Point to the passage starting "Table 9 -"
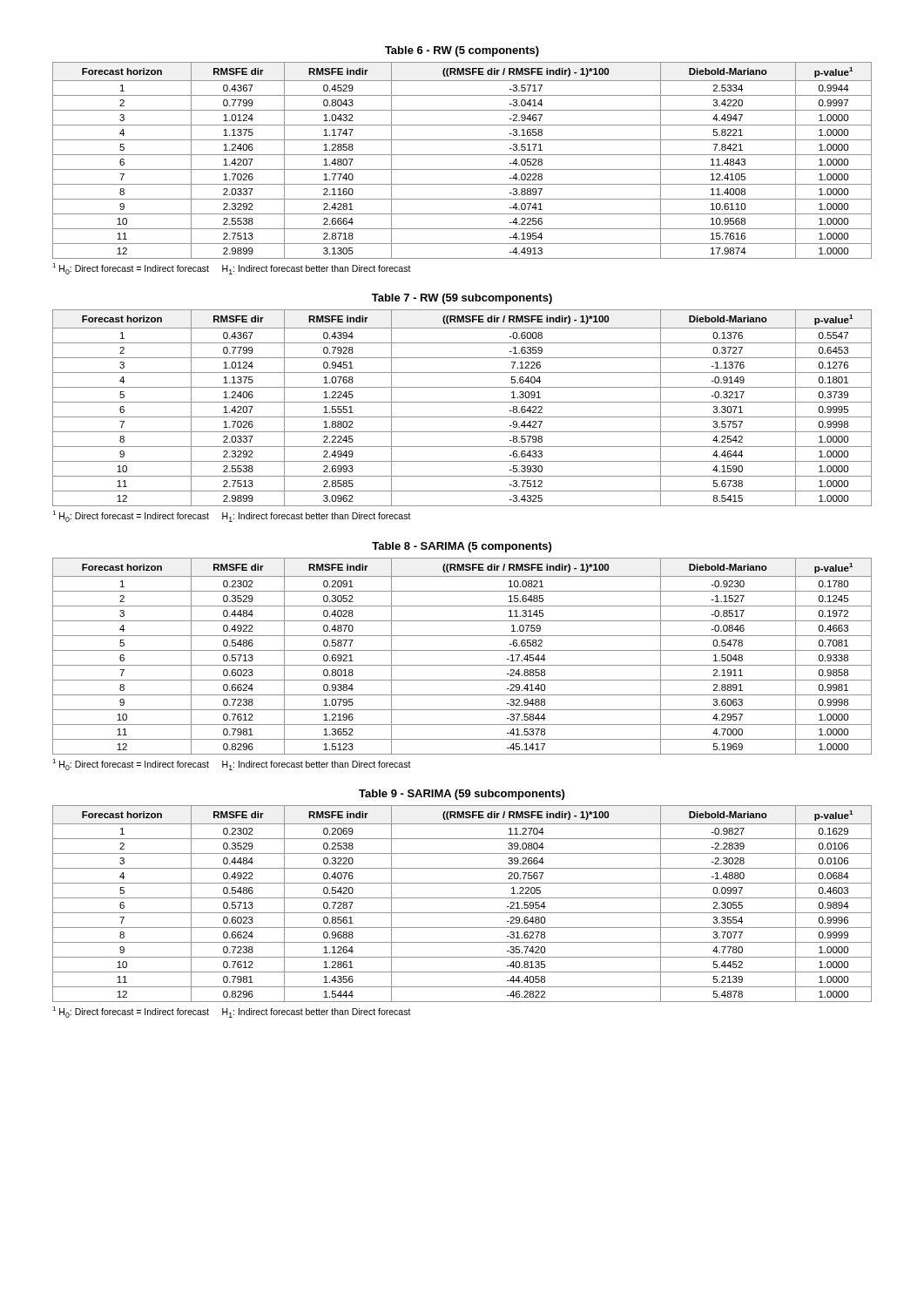This screenshot has height=1307, width=924. coord(462,794)
